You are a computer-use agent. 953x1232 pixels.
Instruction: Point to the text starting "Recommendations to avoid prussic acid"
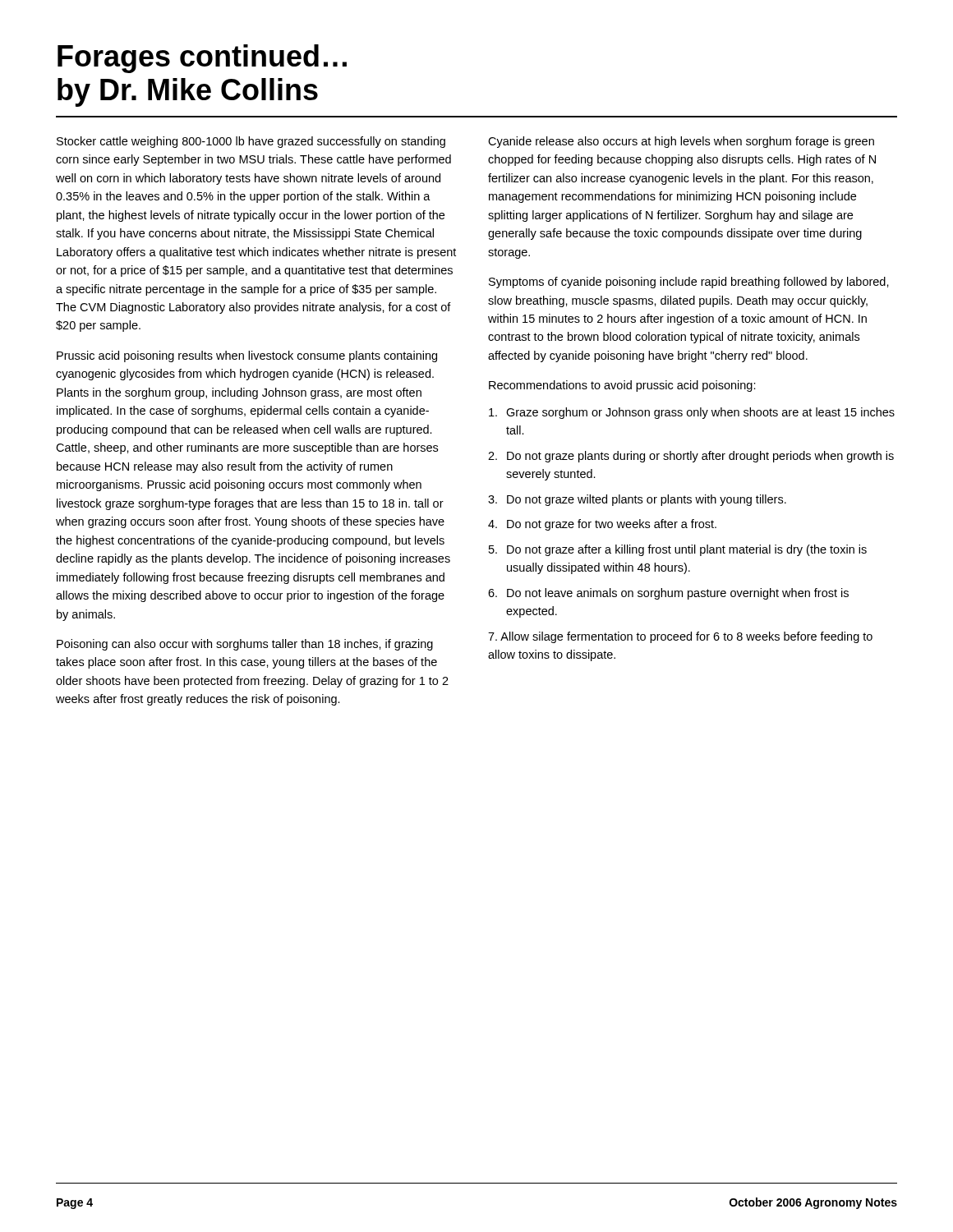point(622,386)
